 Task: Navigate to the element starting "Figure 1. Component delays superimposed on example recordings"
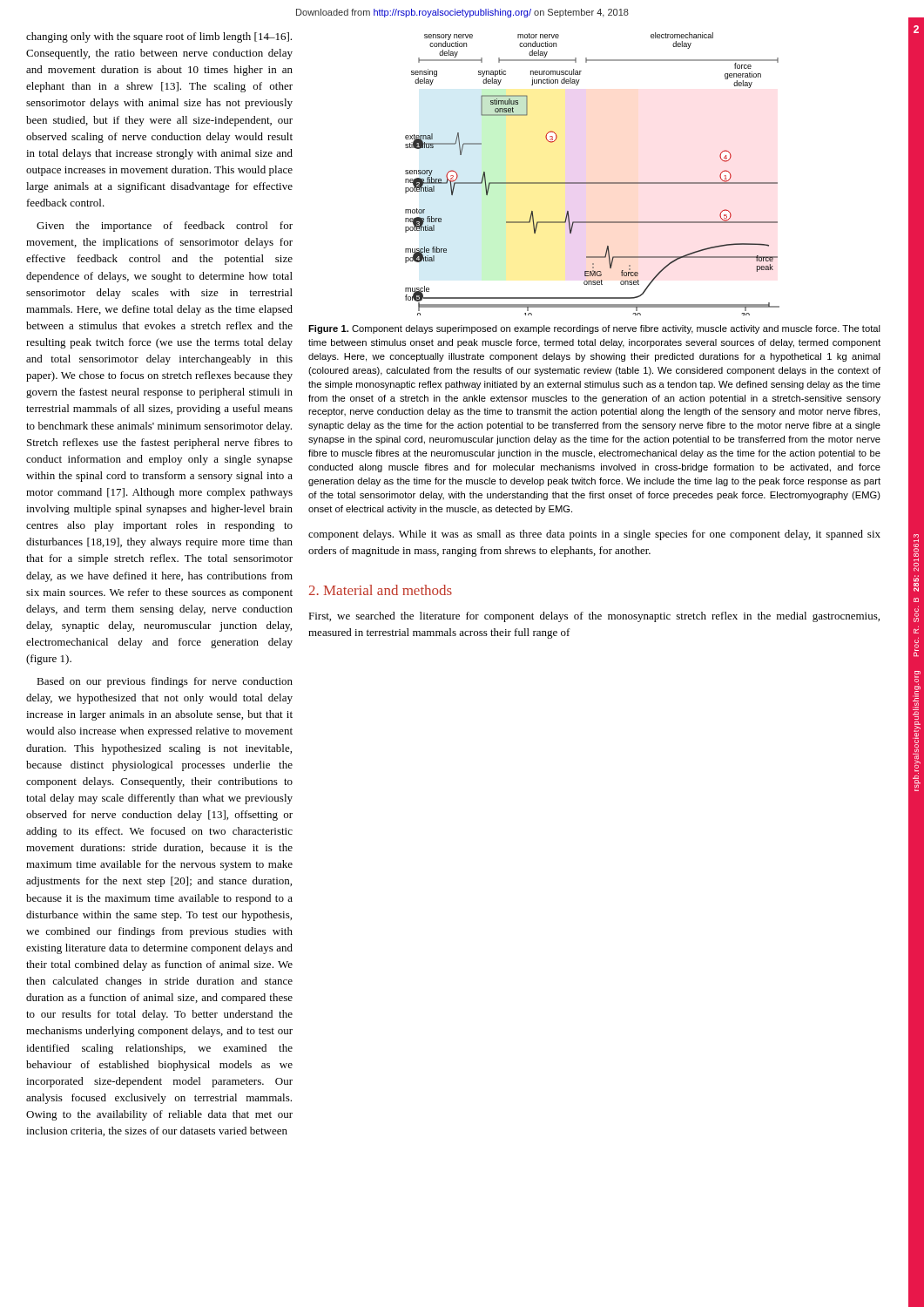[594, 419]
